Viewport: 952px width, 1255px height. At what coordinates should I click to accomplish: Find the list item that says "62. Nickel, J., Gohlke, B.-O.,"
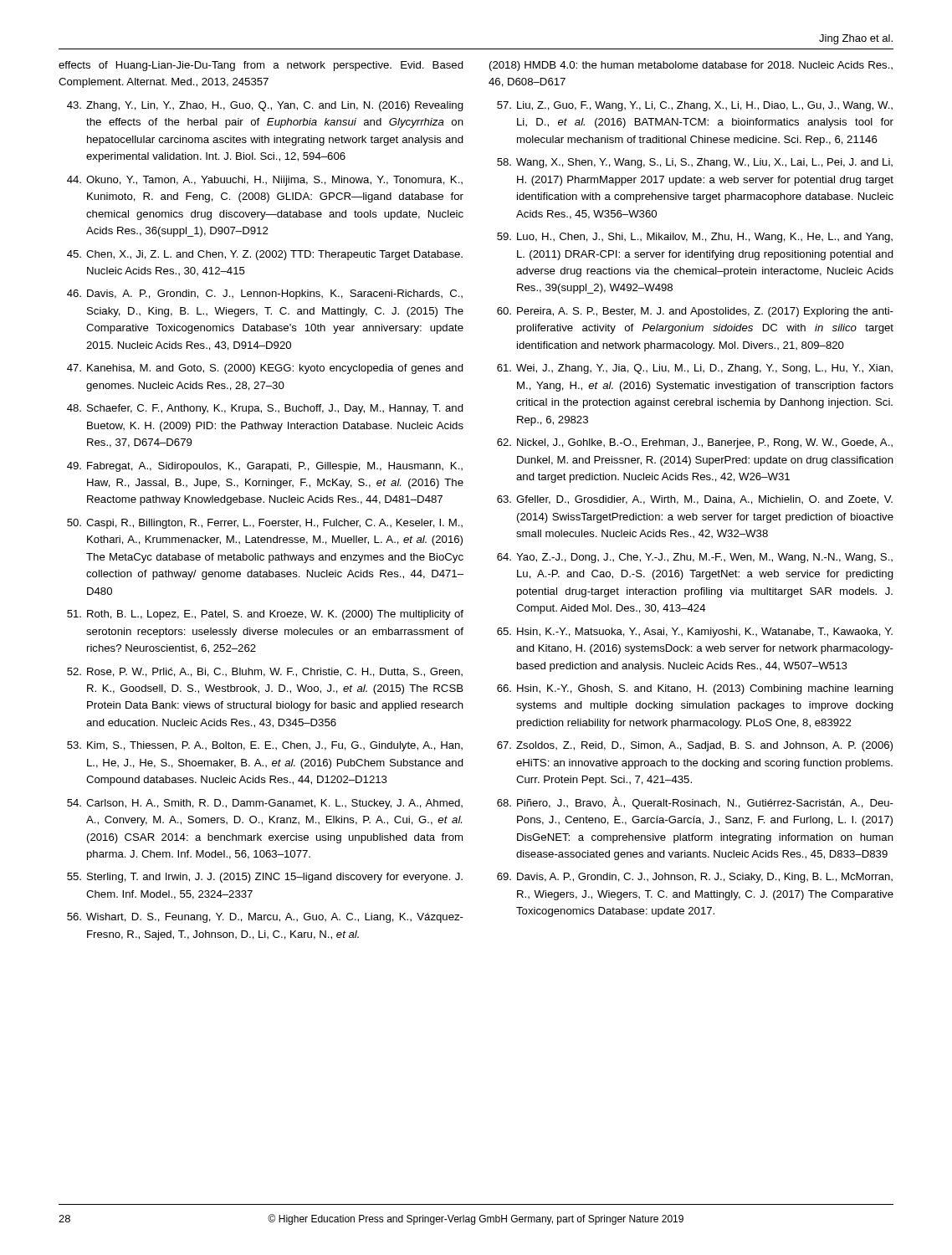coord(691,460)
